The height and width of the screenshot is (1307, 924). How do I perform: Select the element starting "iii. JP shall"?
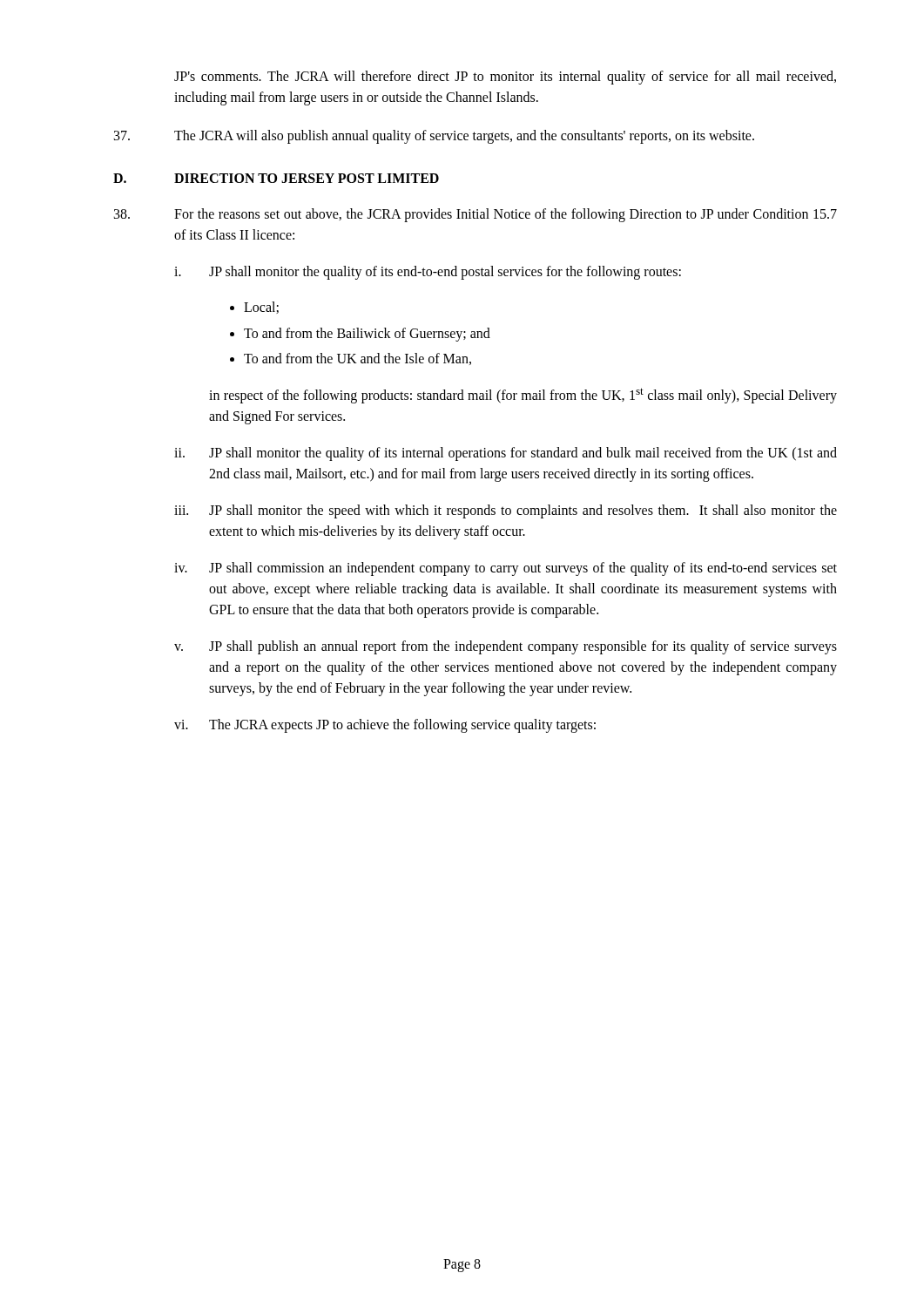tap(506, 521)
